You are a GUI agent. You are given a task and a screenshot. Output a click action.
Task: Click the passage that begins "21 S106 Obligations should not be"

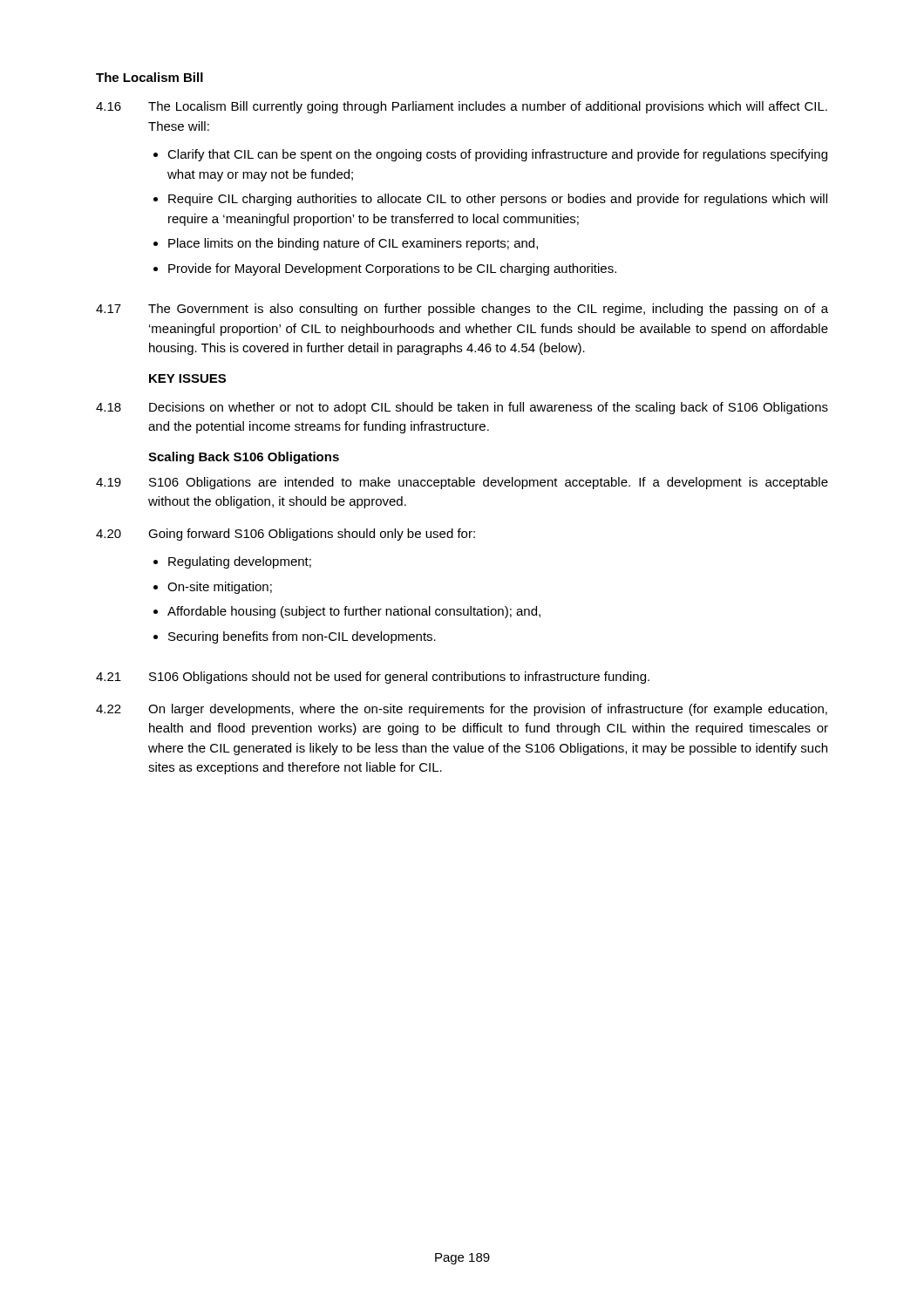point(462,677)
